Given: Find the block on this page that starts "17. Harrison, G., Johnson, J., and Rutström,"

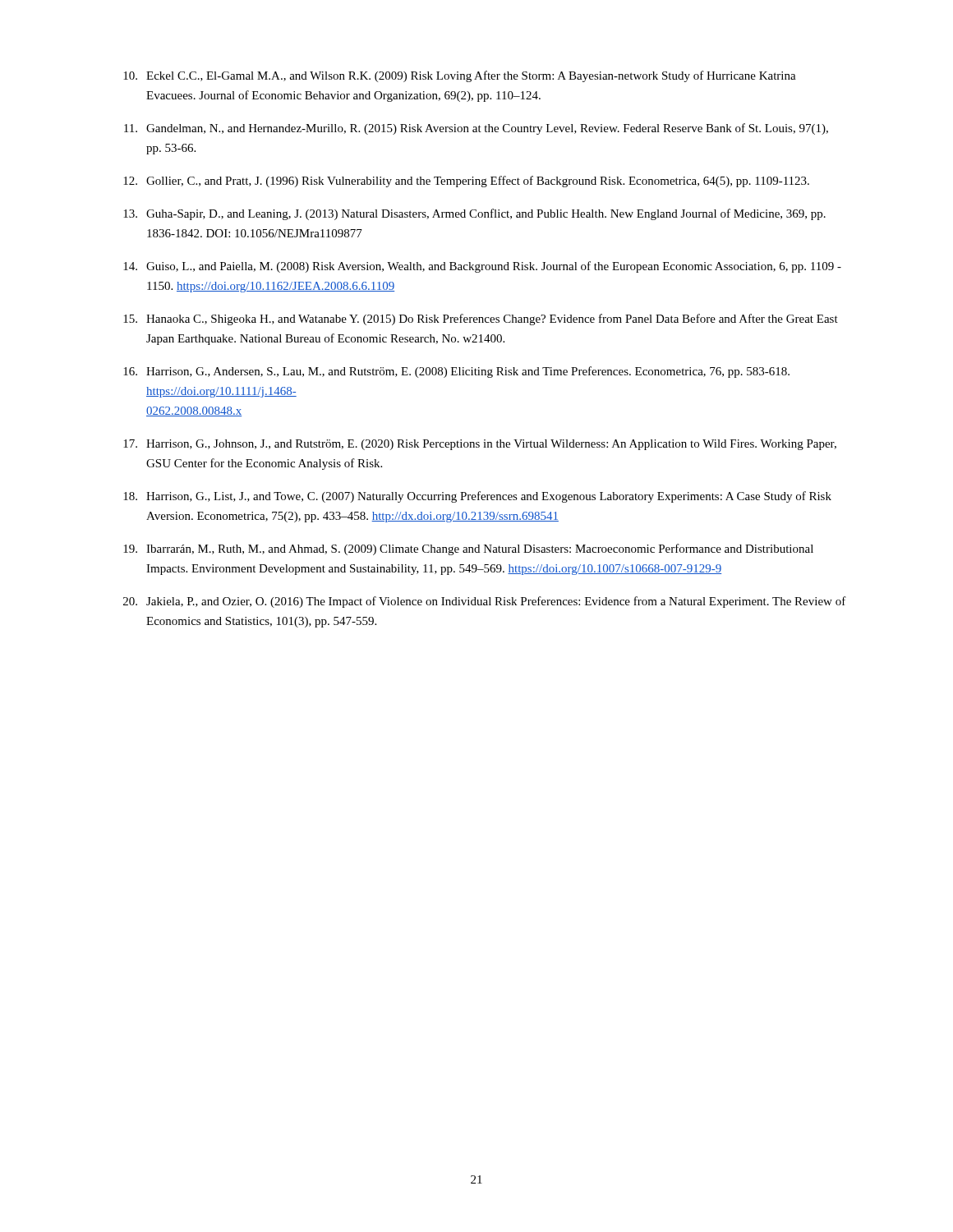Looking at the screenshot, I should pos(476,453).
